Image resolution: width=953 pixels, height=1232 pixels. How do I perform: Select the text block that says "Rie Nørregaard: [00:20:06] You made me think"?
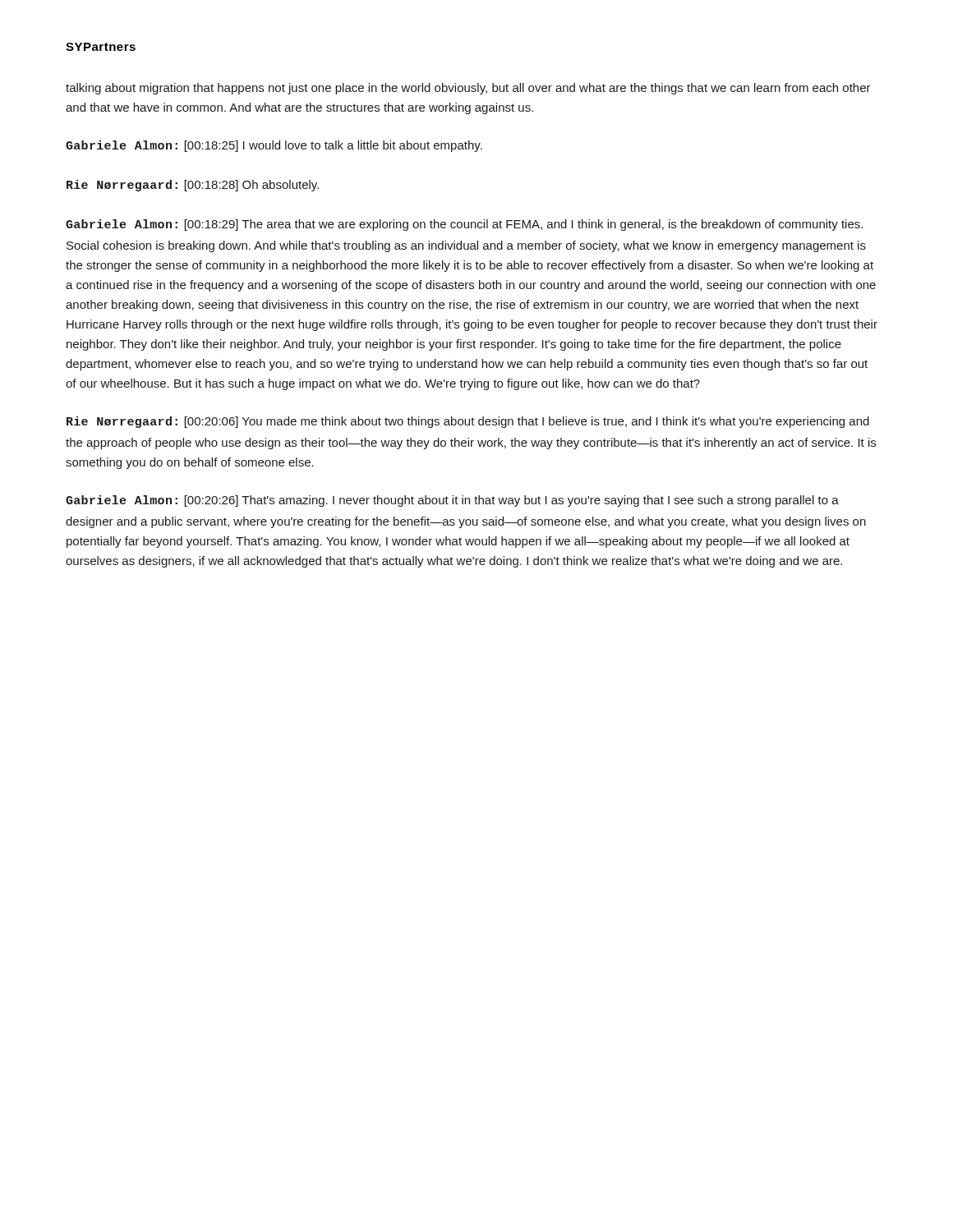point(471,441)
